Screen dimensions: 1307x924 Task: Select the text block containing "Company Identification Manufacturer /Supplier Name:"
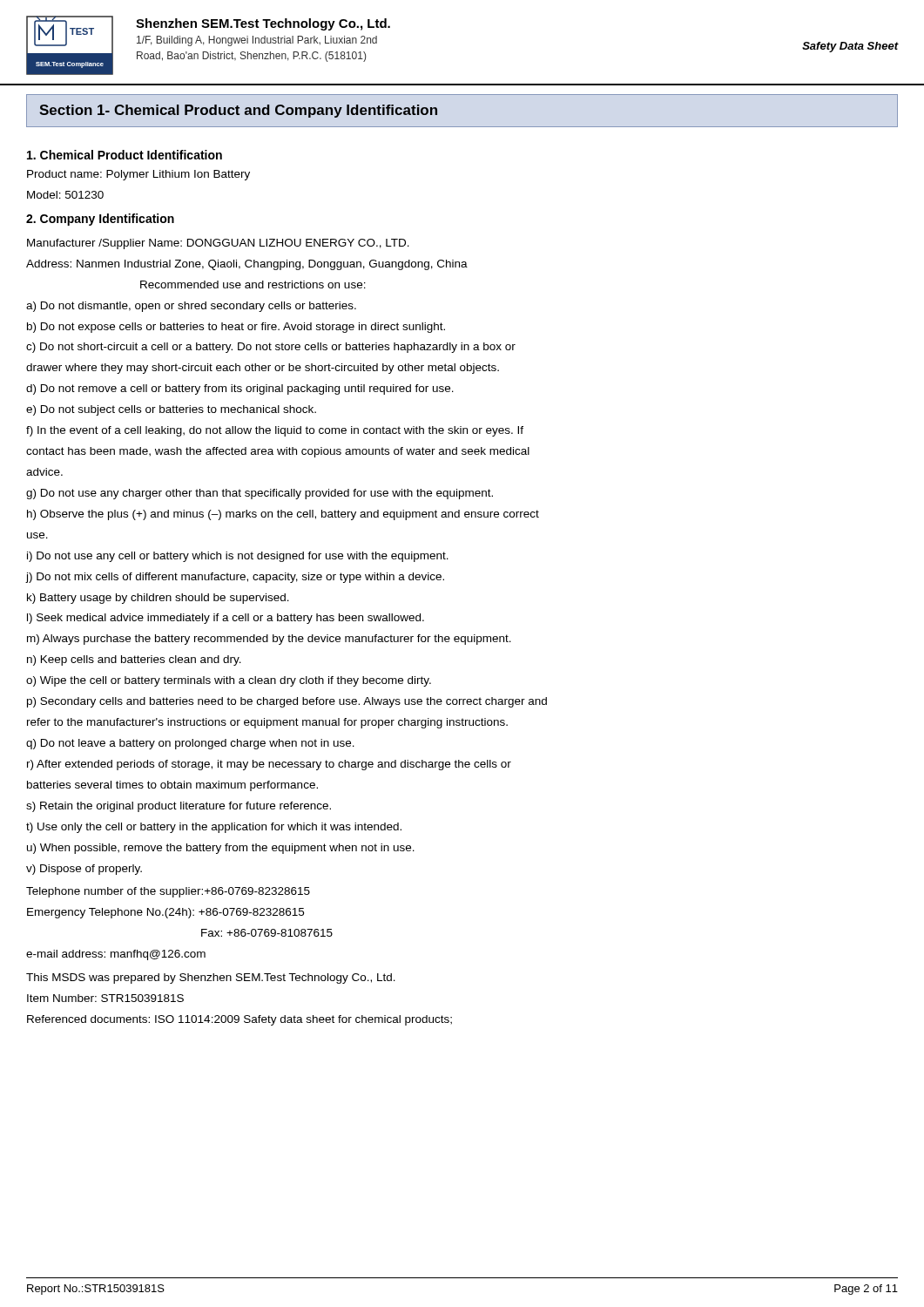click(x=100, y=220)
